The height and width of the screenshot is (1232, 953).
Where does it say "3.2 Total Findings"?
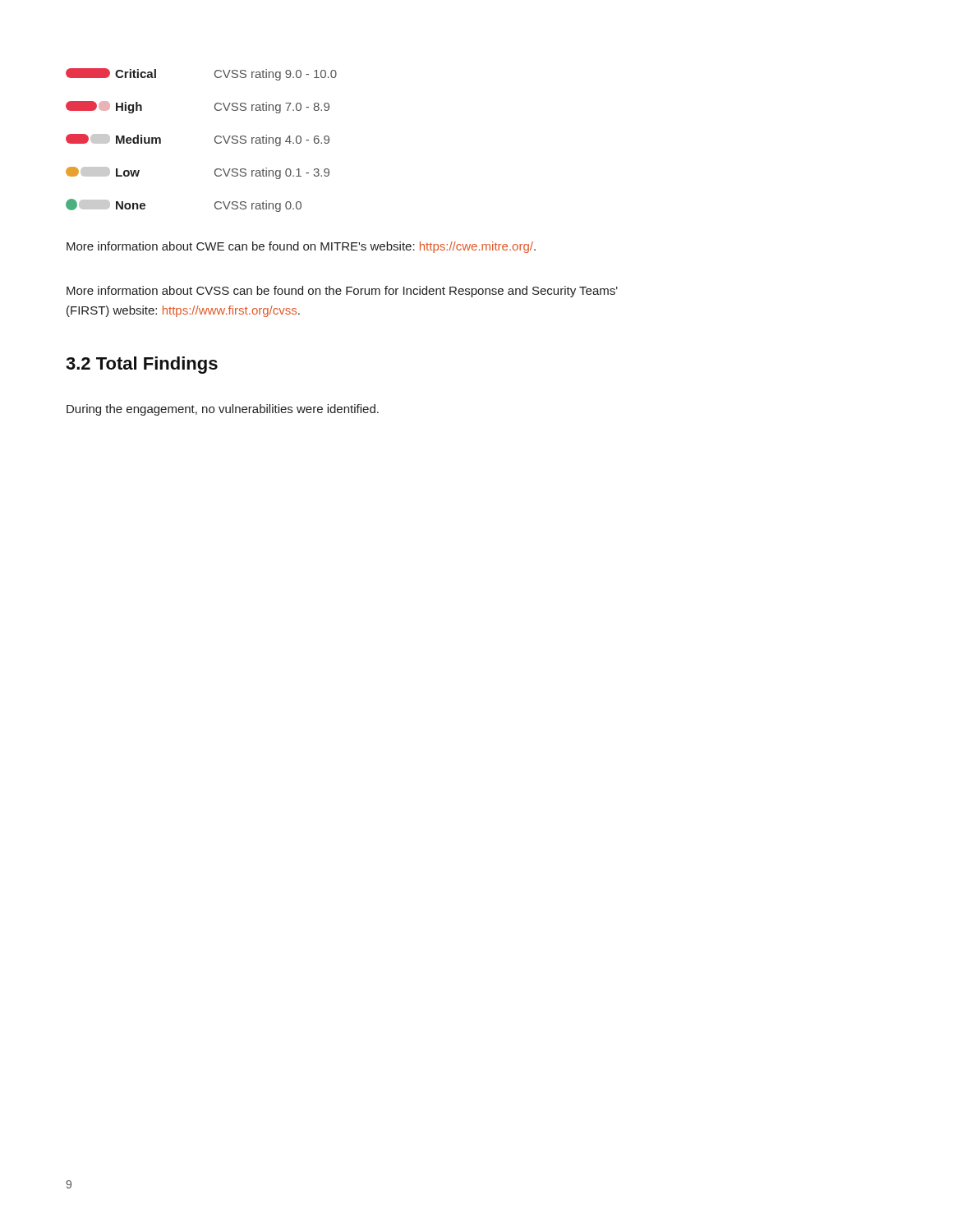click(142, 363)
